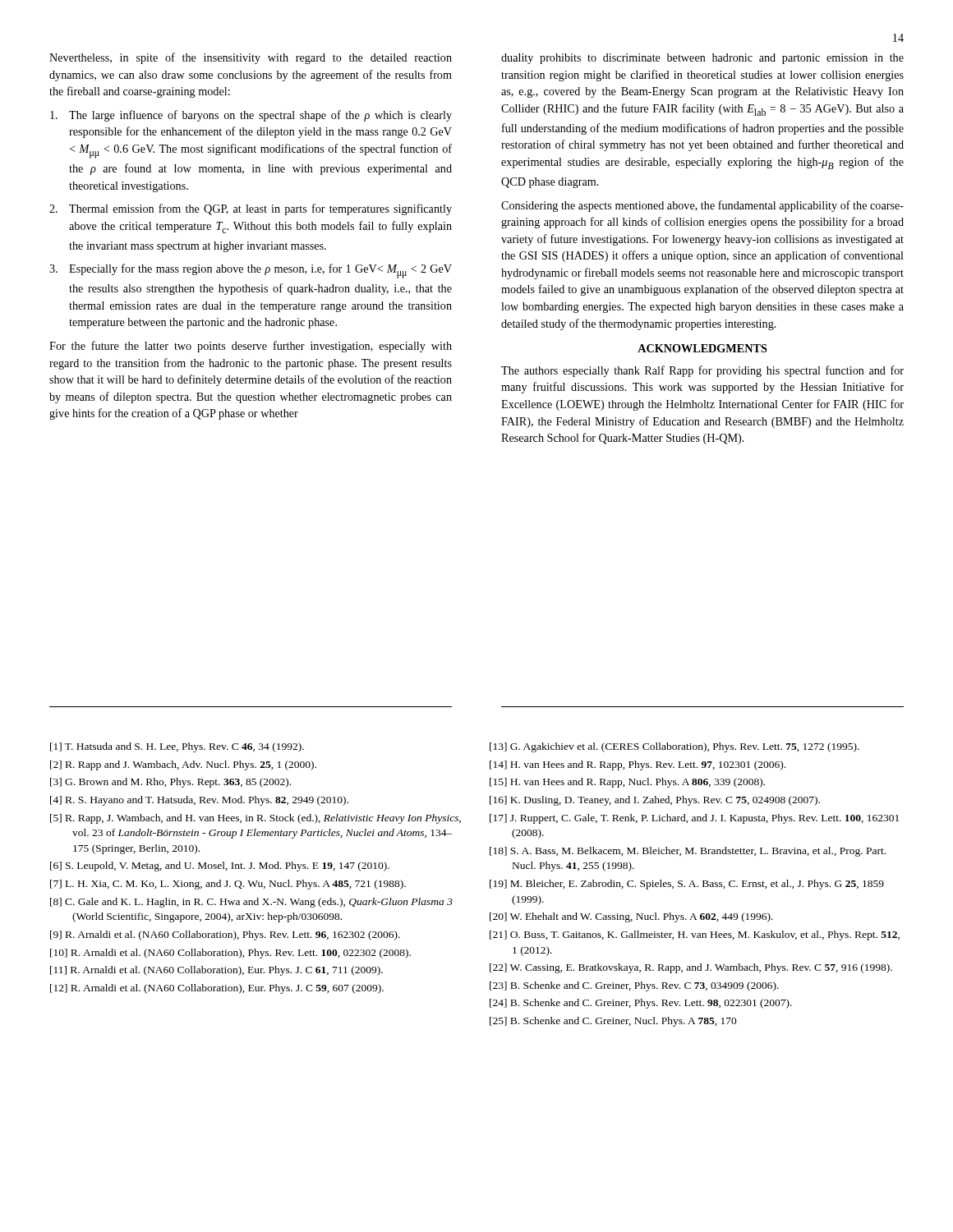
Task: Select the text block starting "[20] W. Ehehalt and W."
Action: point(631,916)
